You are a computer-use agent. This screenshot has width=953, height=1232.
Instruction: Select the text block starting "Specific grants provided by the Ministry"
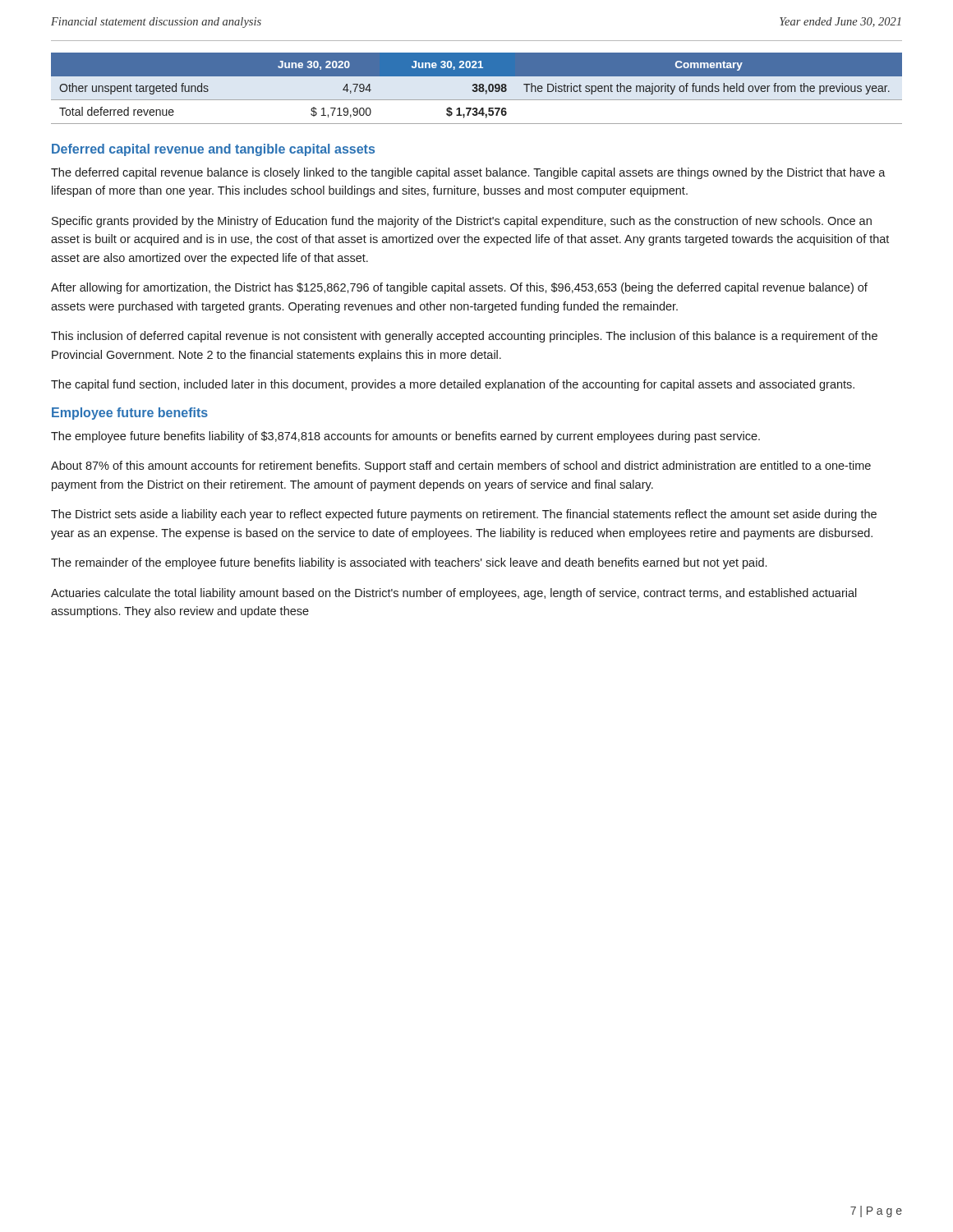pyautogui.click(x=470, y=239)
